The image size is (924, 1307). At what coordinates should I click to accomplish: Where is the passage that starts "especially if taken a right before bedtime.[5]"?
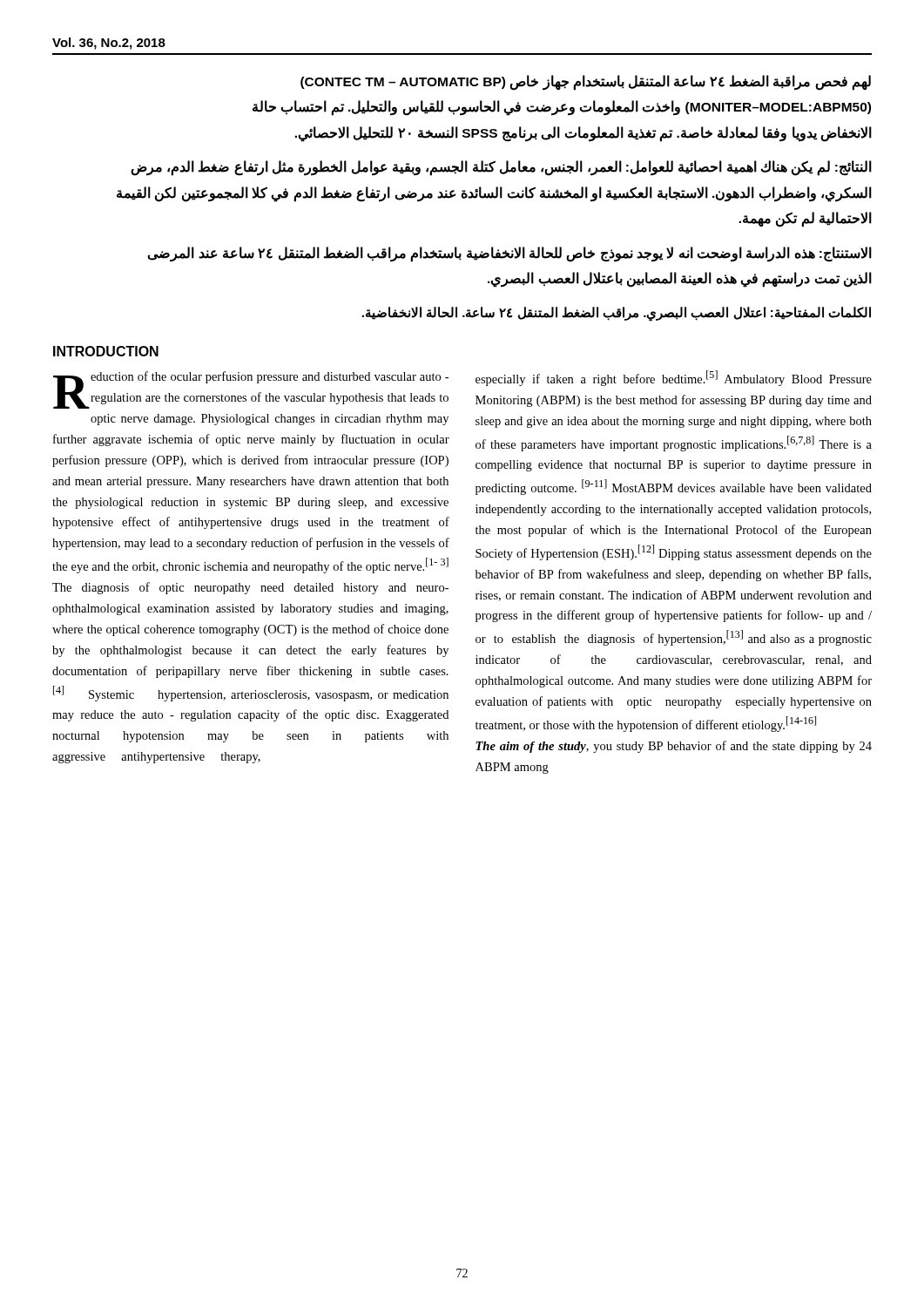click(673, 571)
